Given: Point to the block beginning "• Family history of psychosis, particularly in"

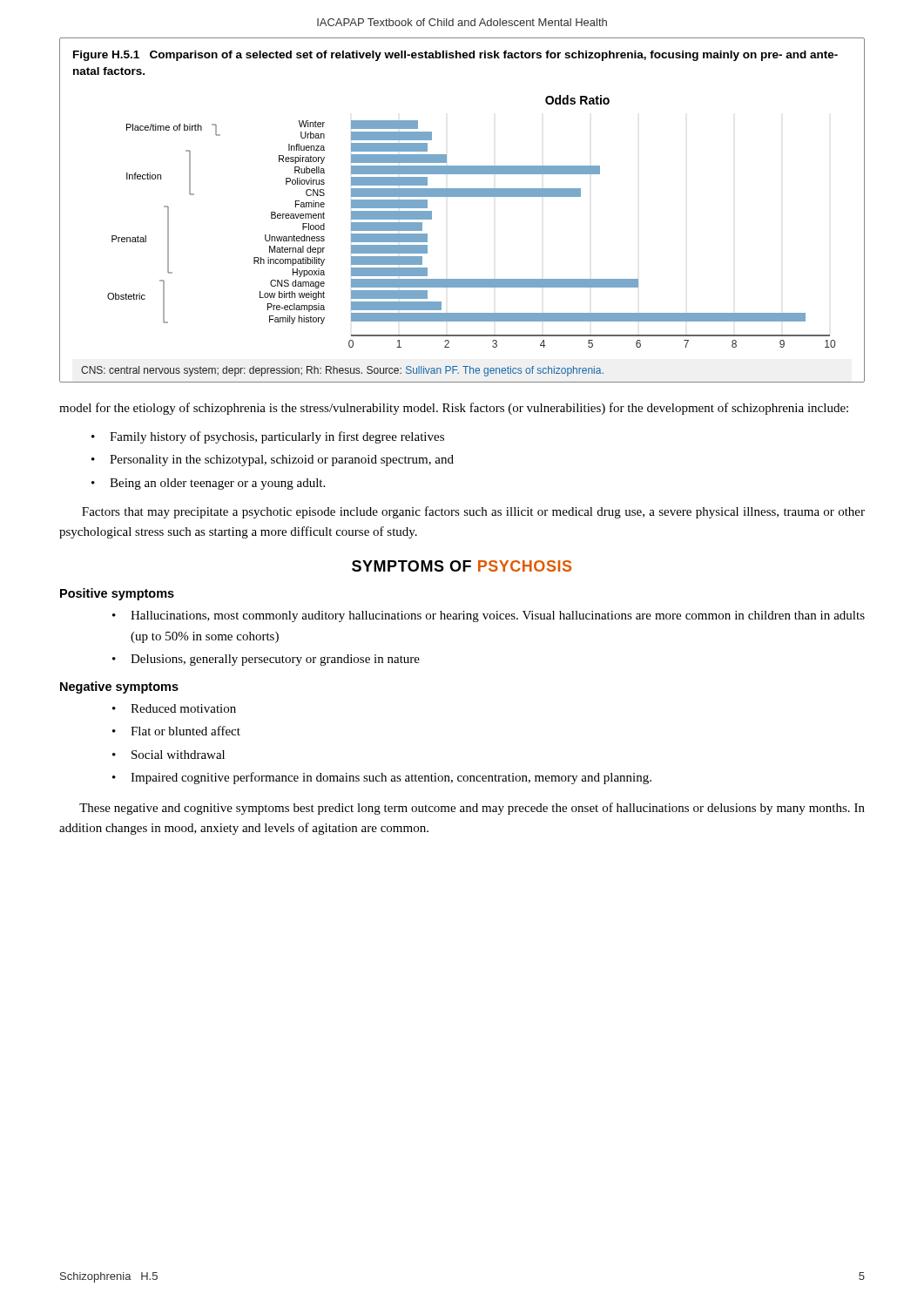Looking at the screenshot, I should (x=268, y=437).
